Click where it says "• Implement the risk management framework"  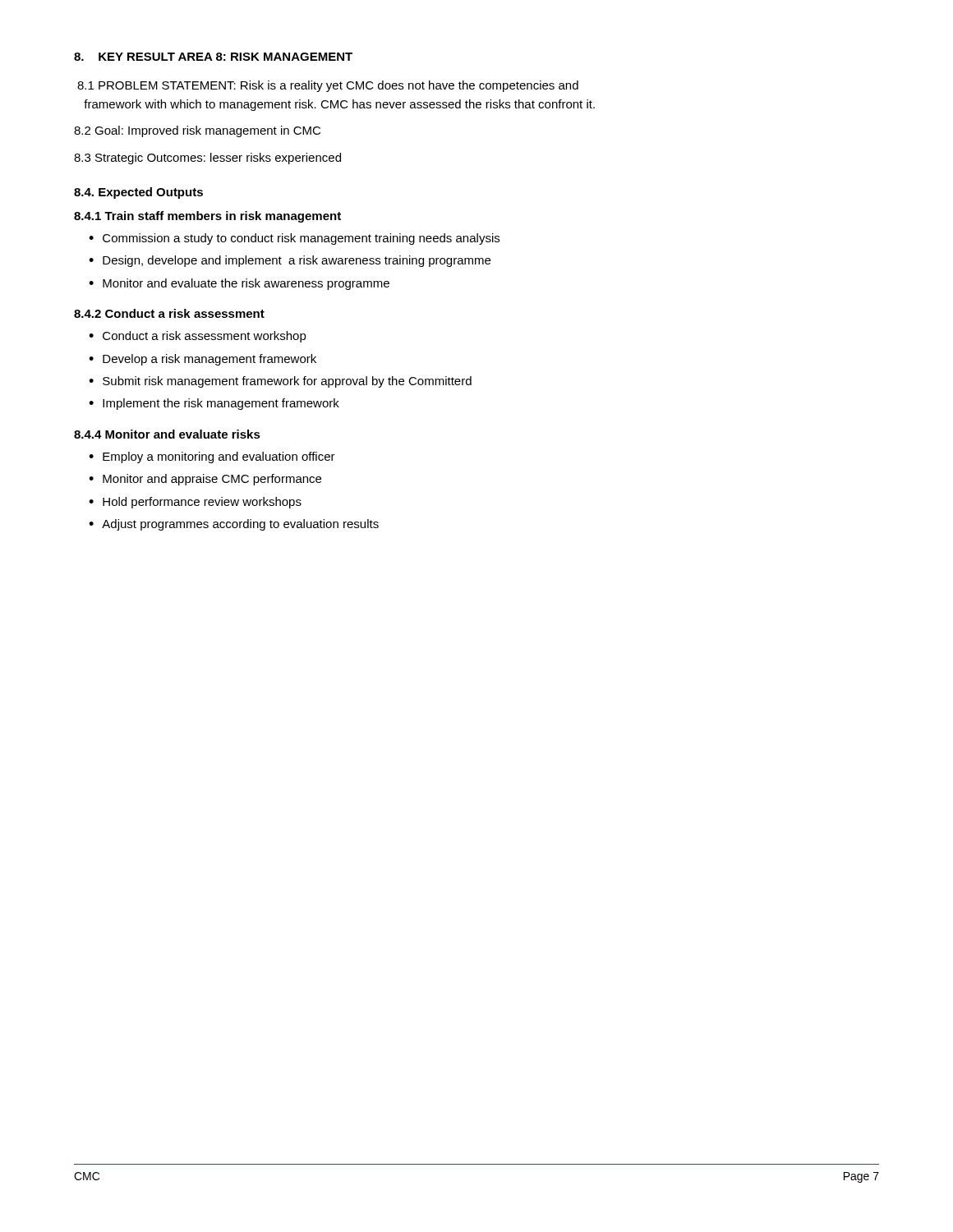tap(214, 404)
